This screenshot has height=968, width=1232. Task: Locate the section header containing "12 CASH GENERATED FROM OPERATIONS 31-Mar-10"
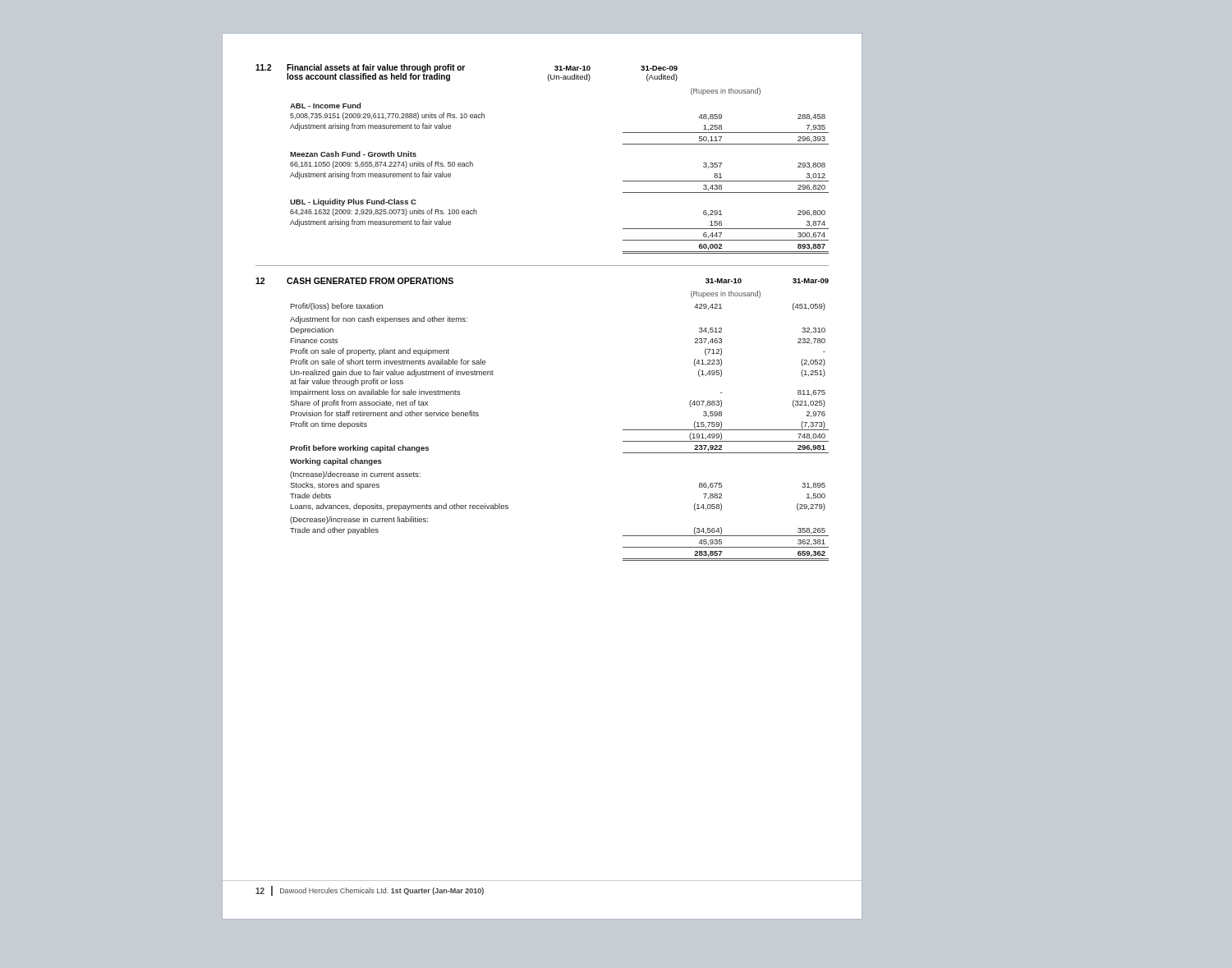click(x=372, y=281)
